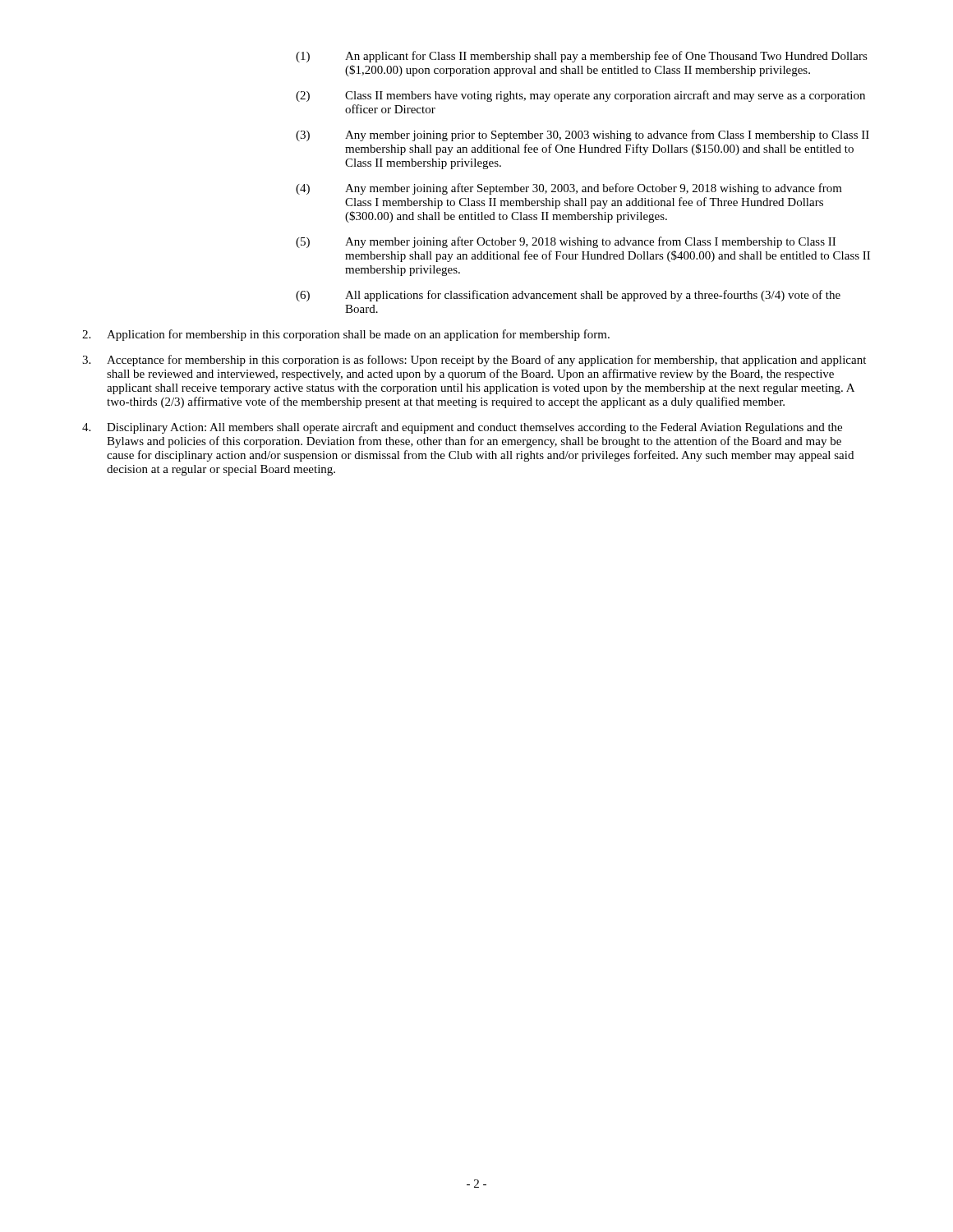Locate the list item containing "(1) An applicant for Class II membership"
Image resolution: width=953 pixels, height=1232 pixels.
[x=583, y=63]
